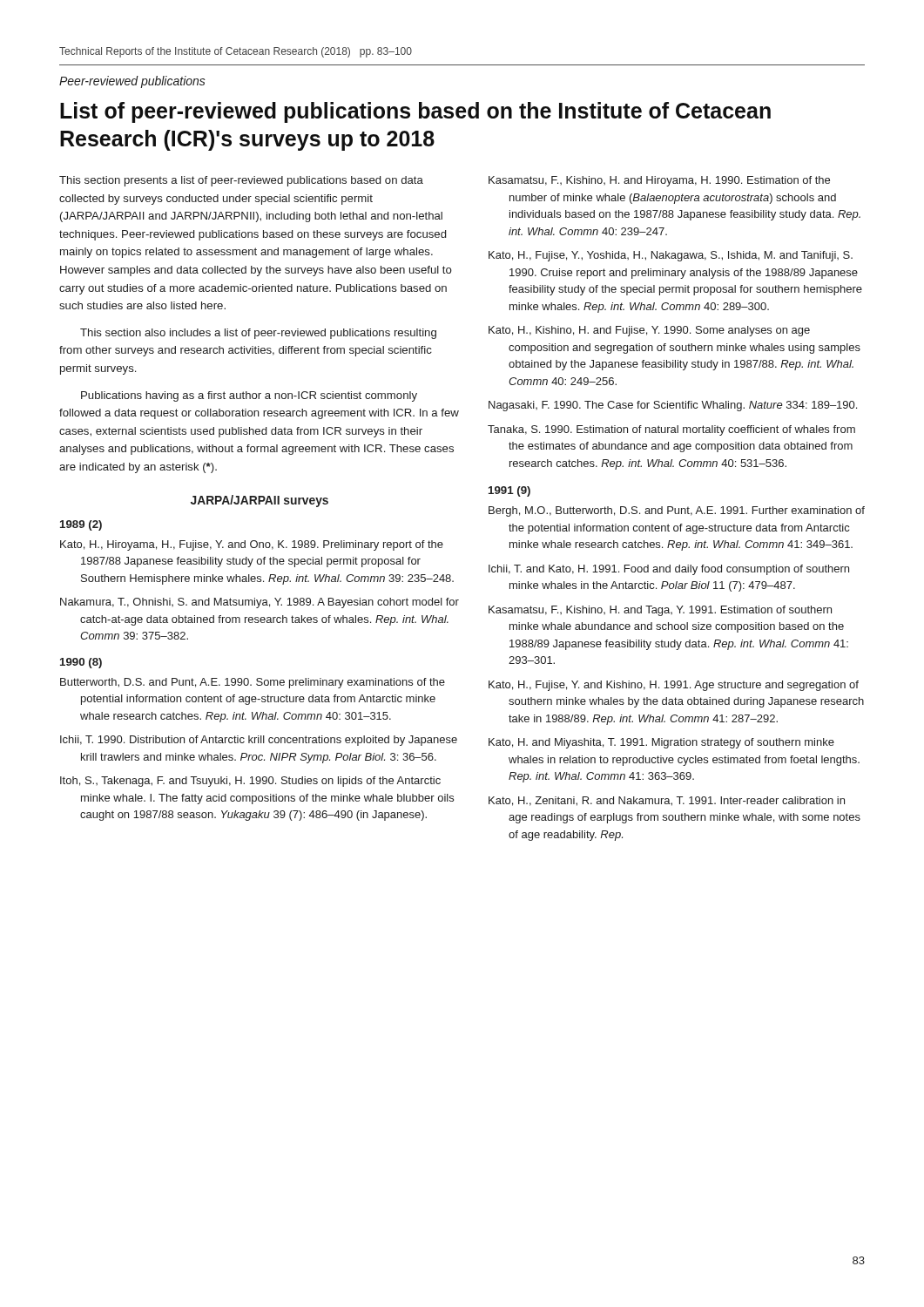Locate the section header with the text "1990 (8)"
Image resolution: width=924 pixels, height=1307 pixels.
pos(81,661)
